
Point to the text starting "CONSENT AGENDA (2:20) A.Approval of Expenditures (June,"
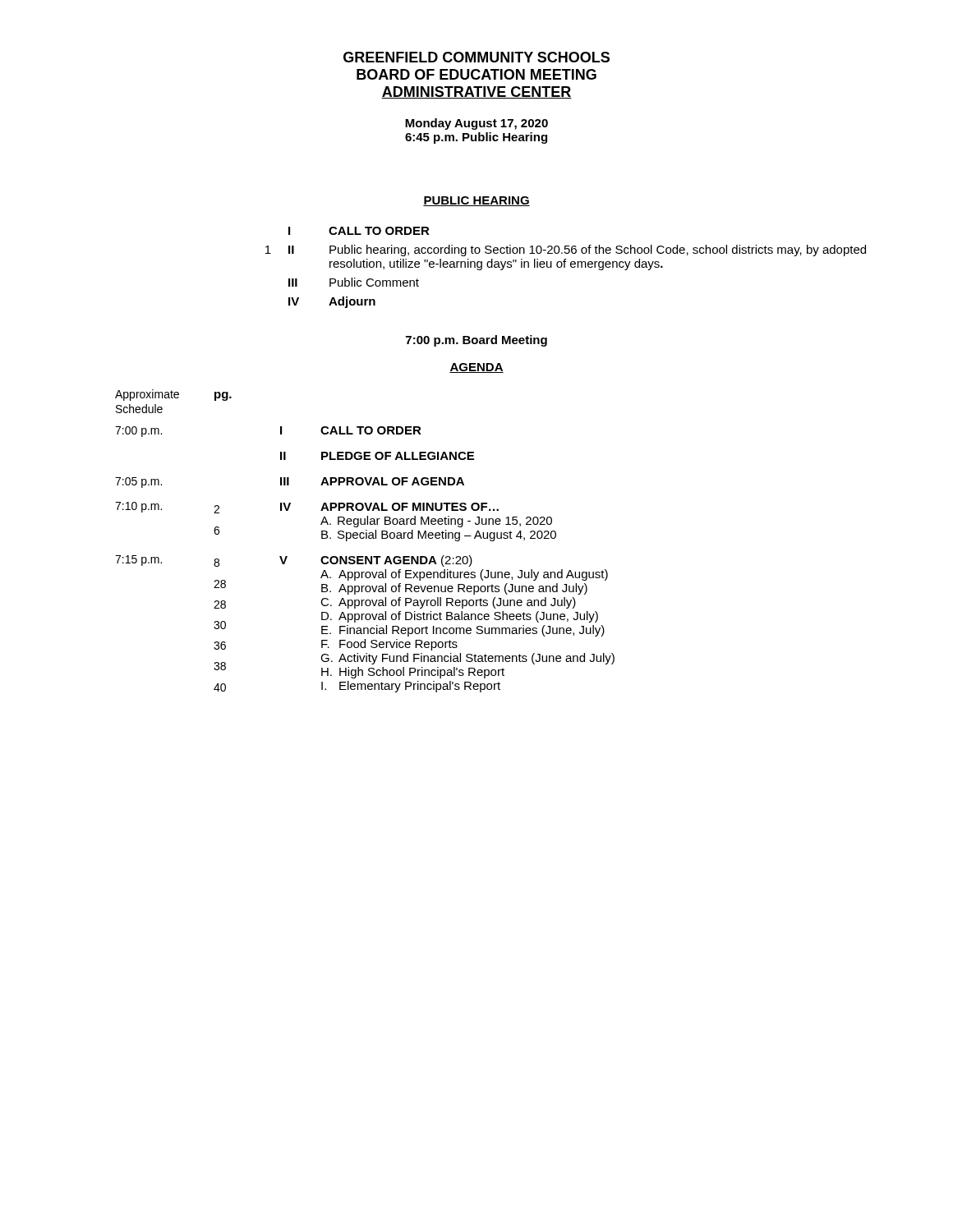(604, 623)
